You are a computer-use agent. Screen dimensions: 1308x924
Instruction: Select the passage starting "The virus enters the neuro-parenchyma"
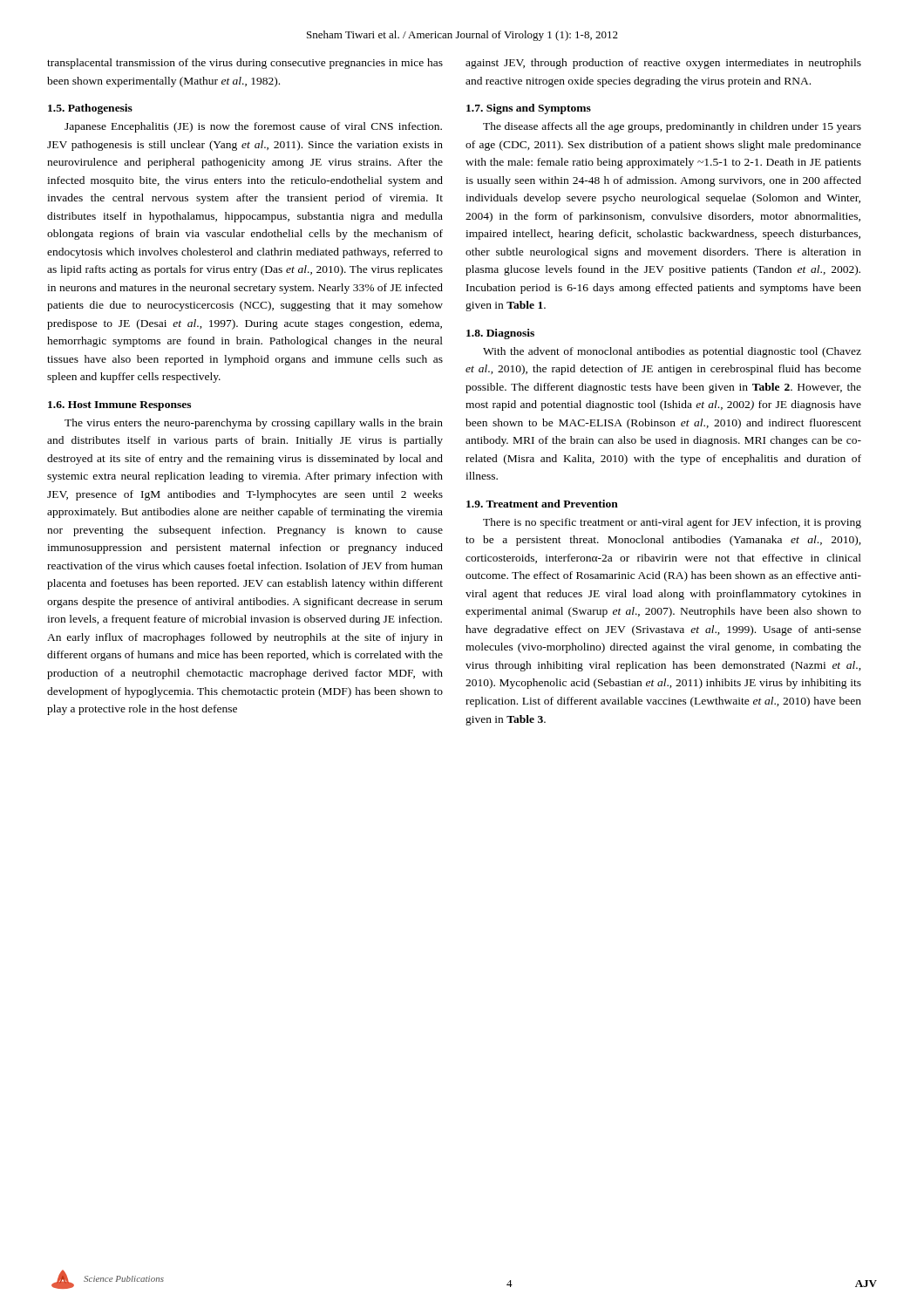click(245, 566)
